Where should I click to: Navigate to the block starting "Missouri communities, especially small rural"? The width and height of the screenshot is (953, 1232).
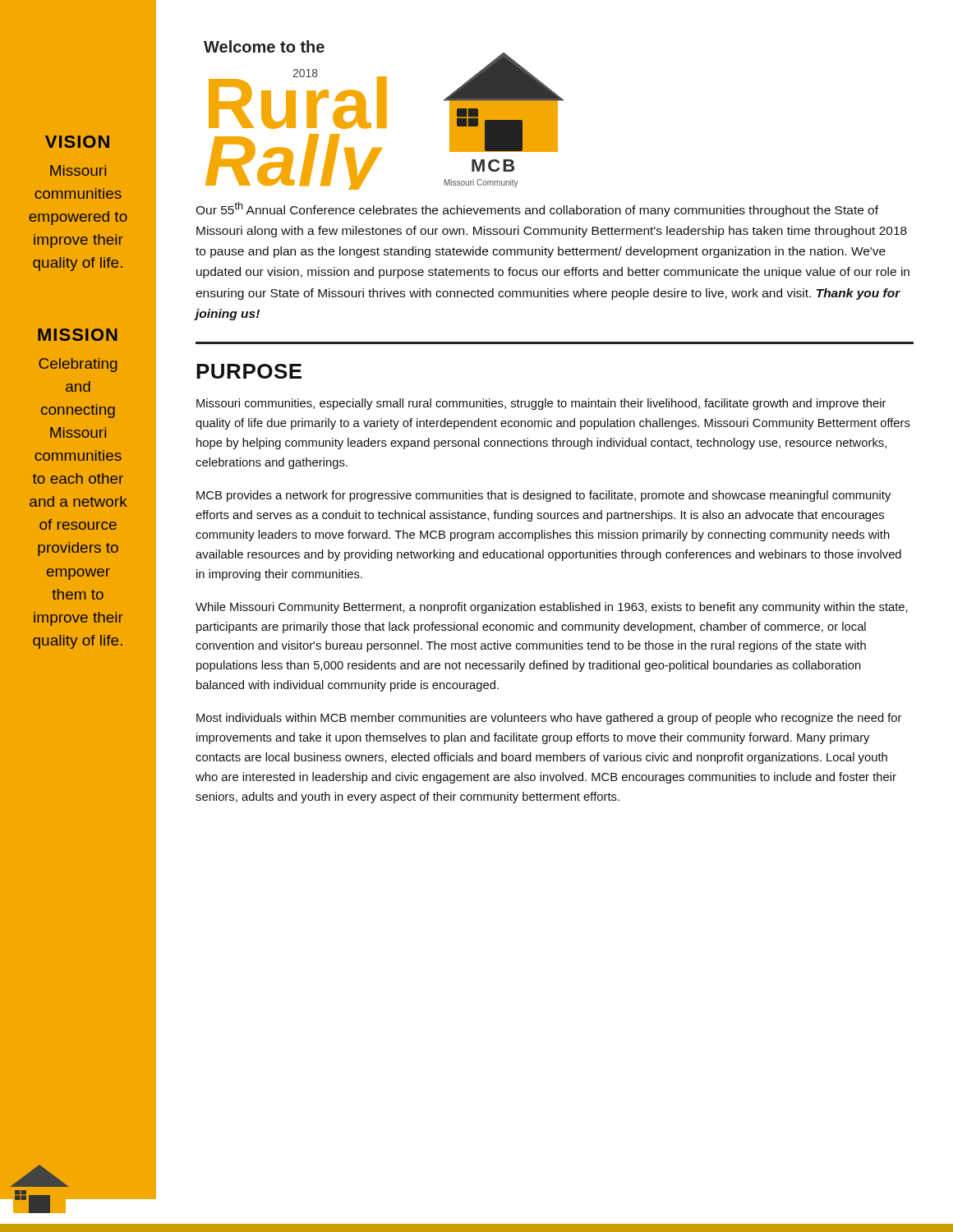tap(553, 433)
